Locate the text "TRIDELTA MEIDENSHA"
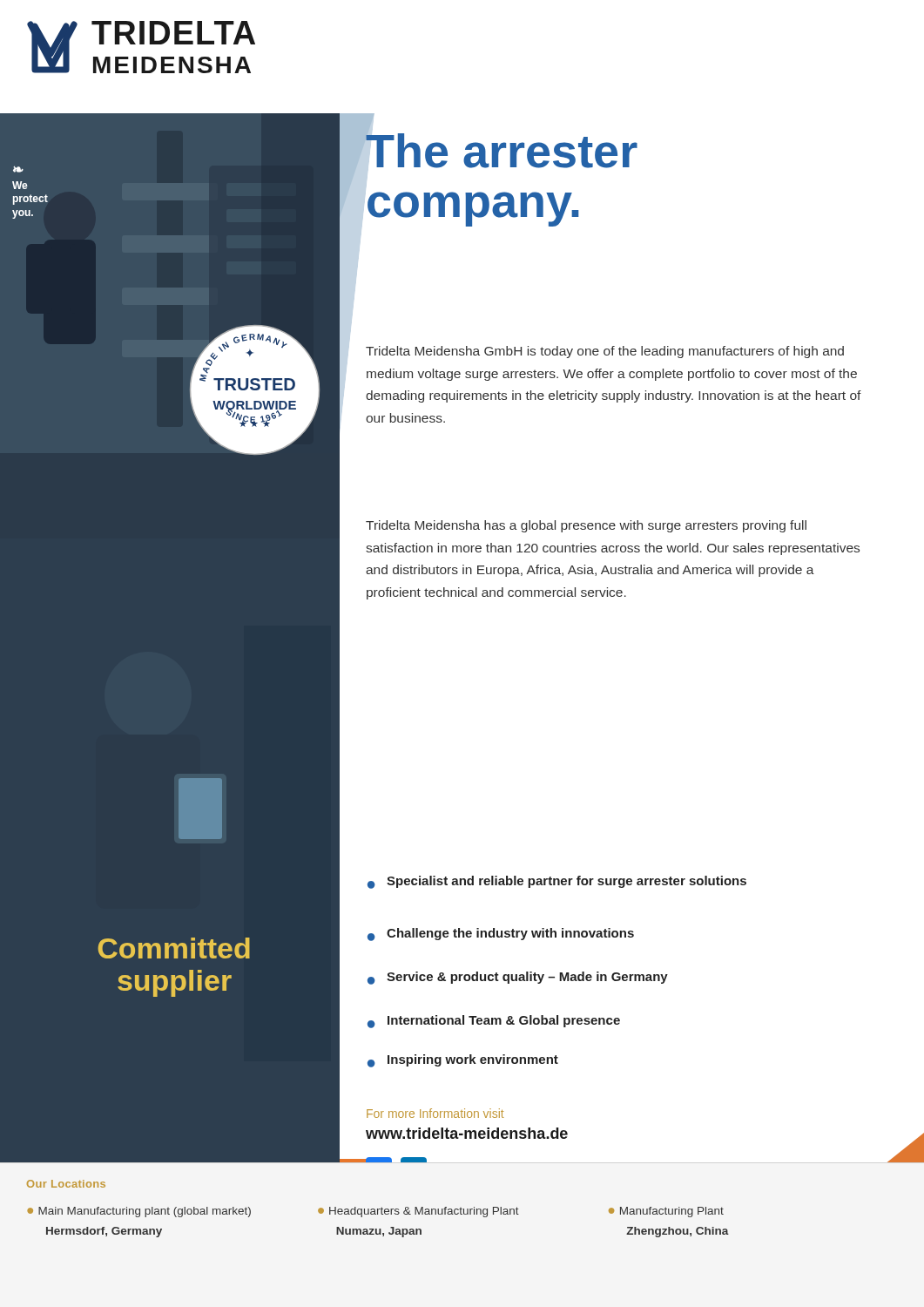924x1307 pixels. point(142,47)
